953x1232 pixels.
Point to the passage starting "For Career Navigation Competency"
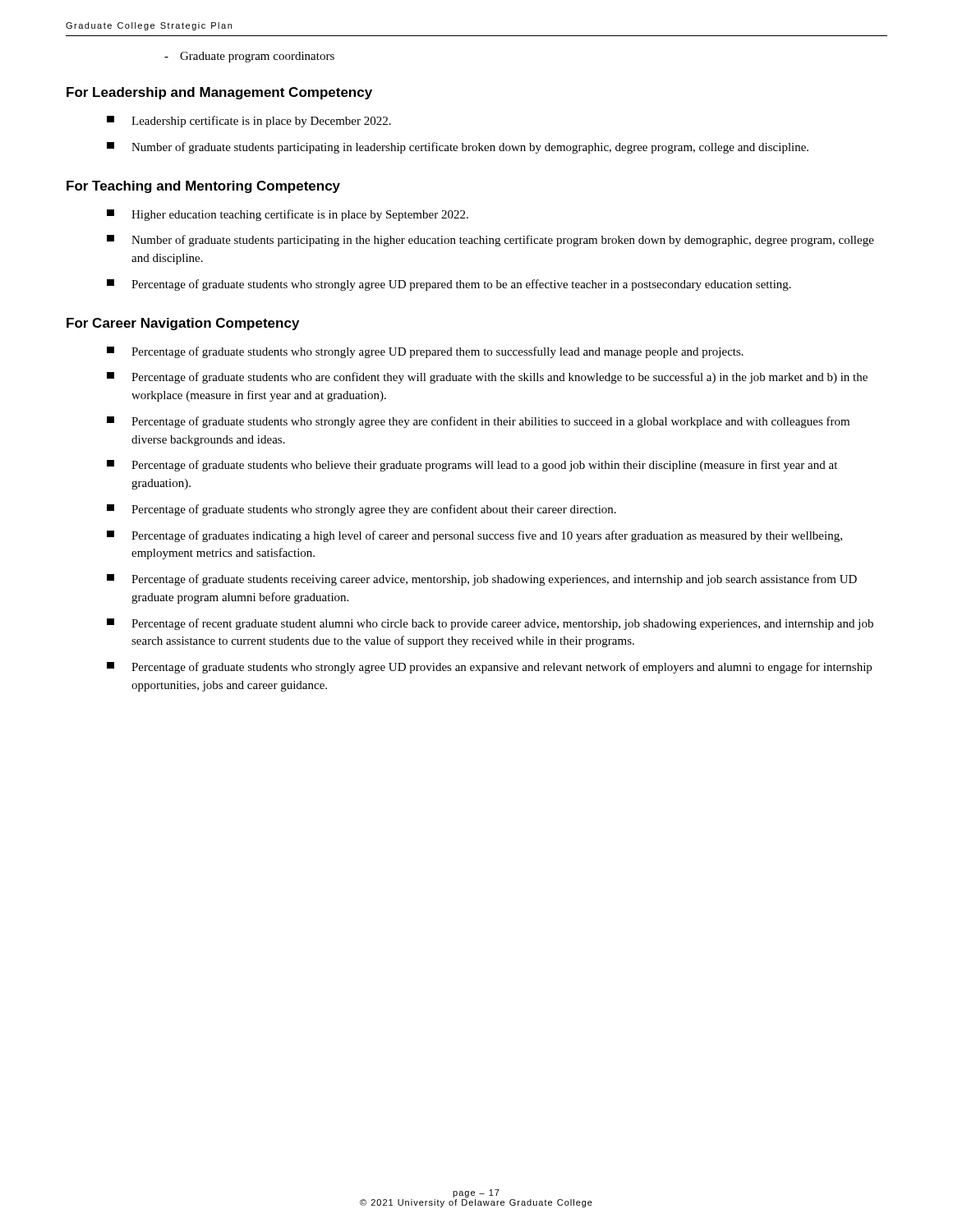(183, 323)
